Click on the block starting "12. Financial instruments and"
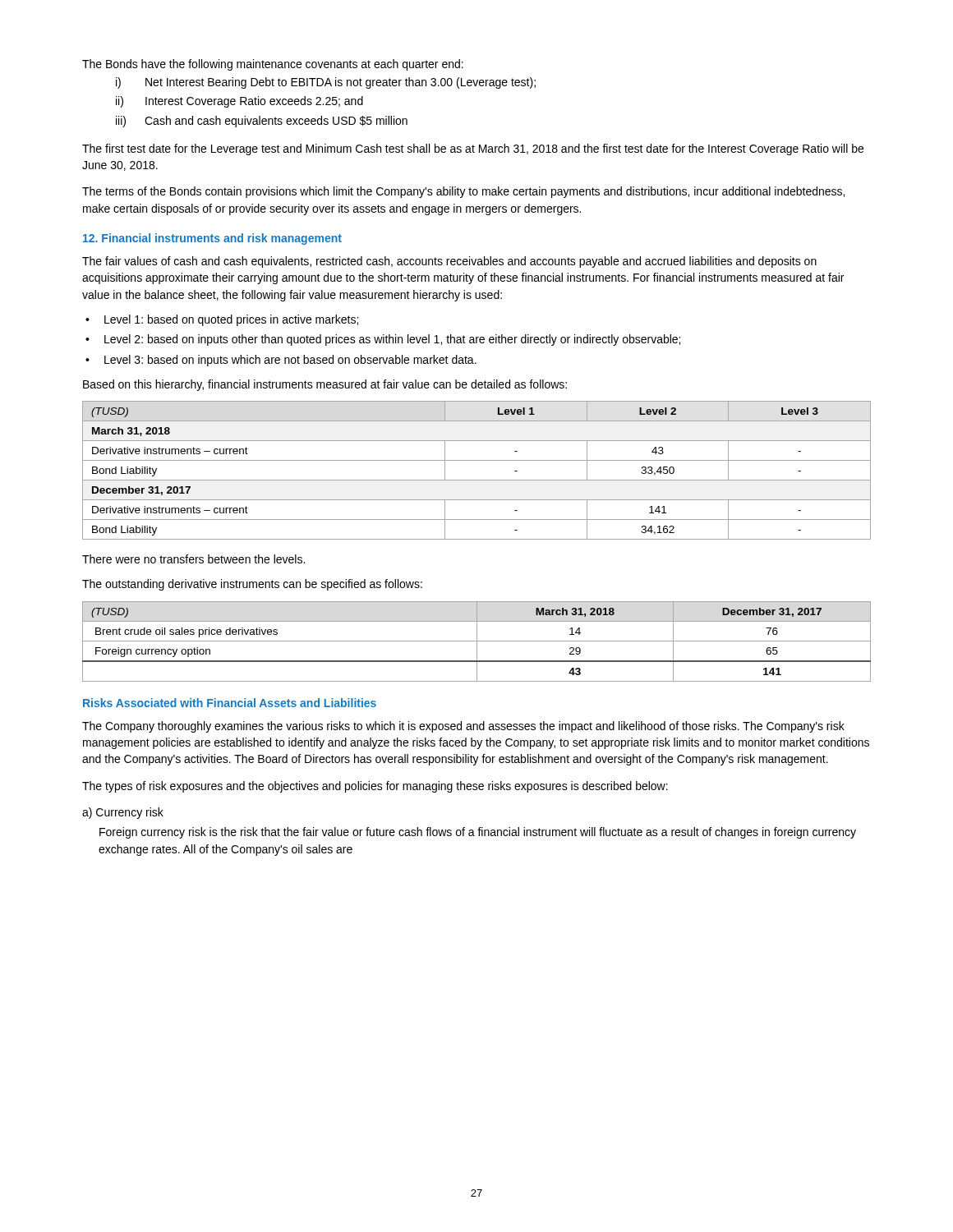Viewport: 953px width, 1232px height. [212, 238]
